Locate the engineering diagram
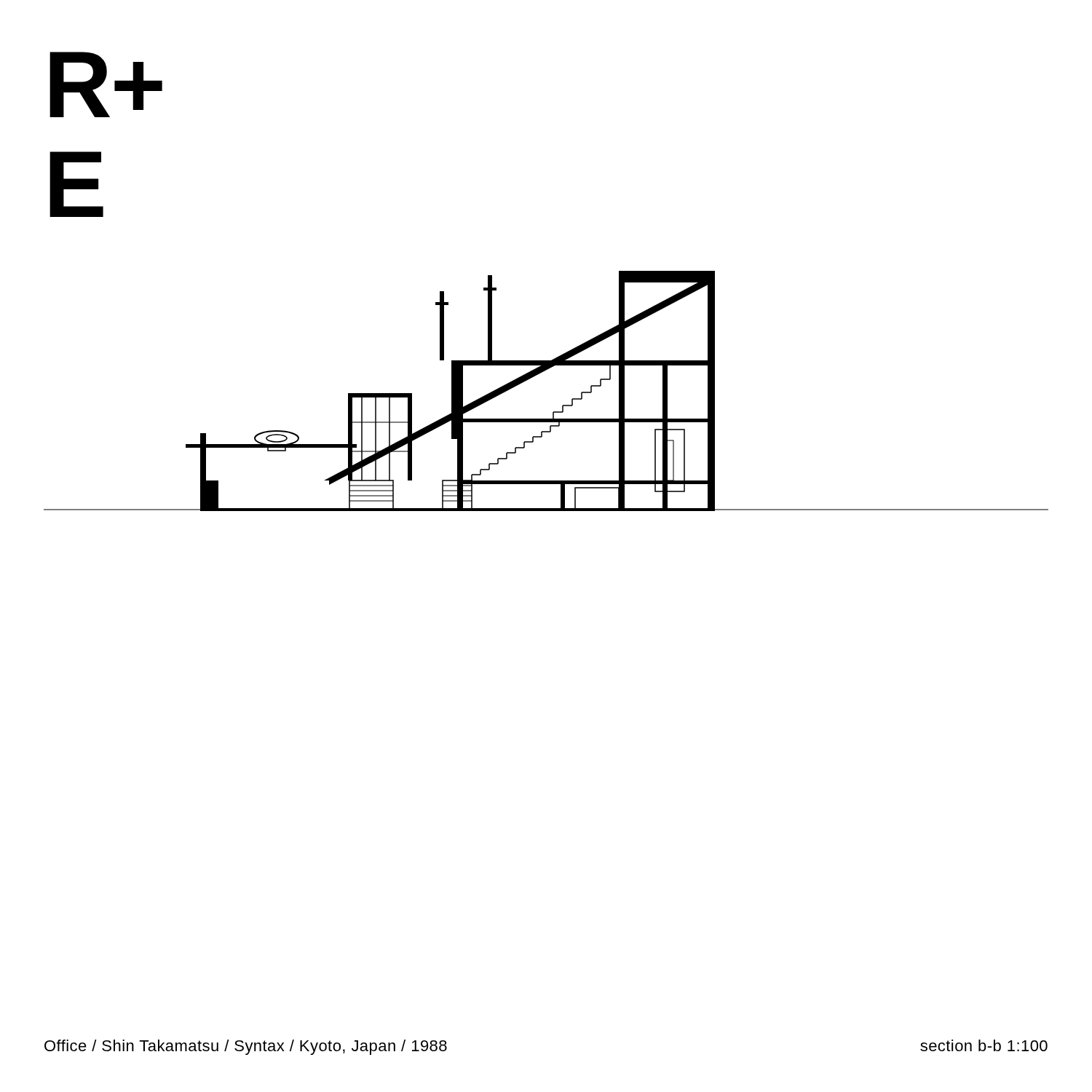Image resolution: width=1092 pixels, height=1092 pixels. [546, 375]
